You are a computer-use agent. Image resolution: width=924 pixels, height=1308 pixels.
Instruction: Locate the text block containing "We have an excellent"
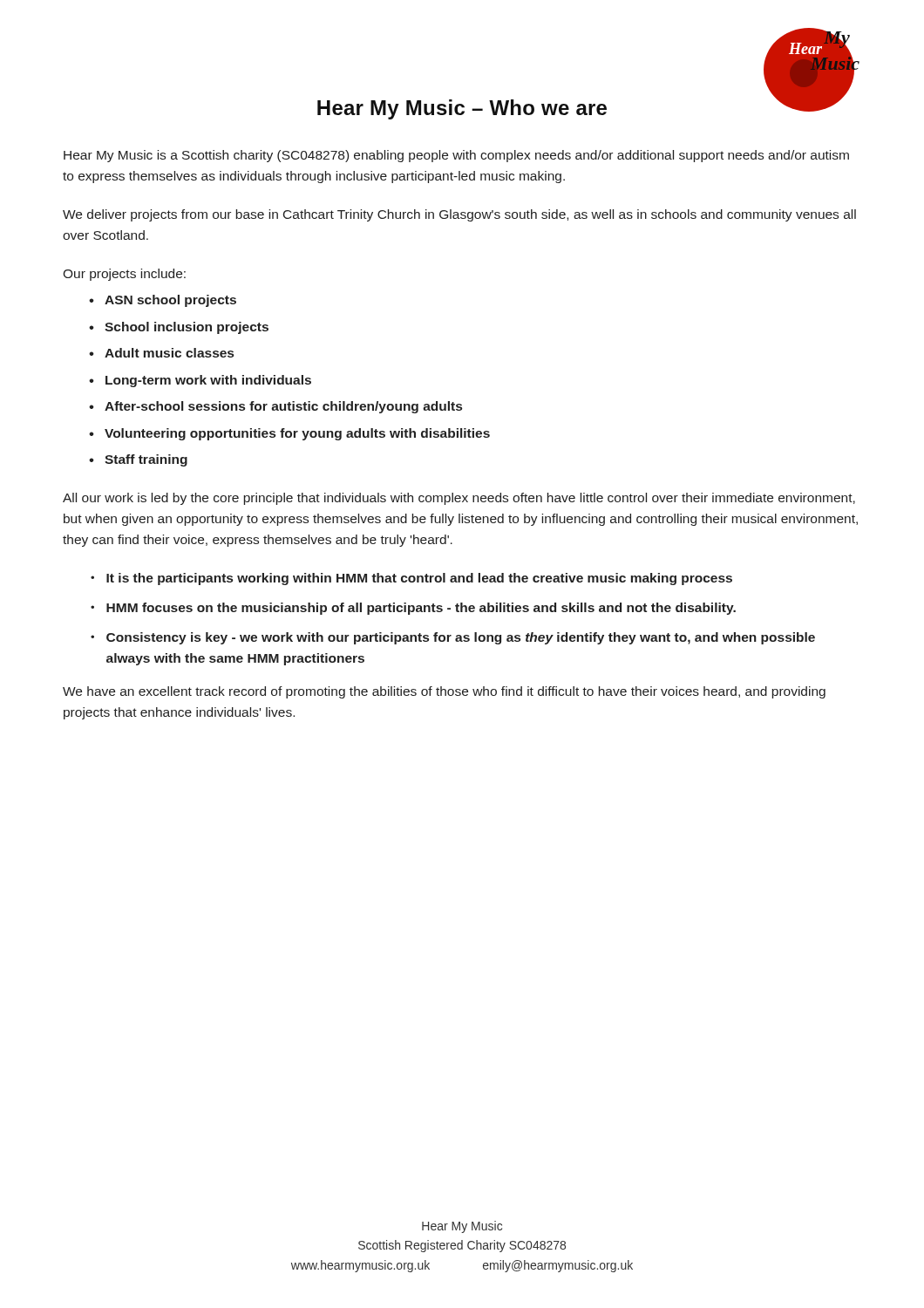tap(444, 701)
